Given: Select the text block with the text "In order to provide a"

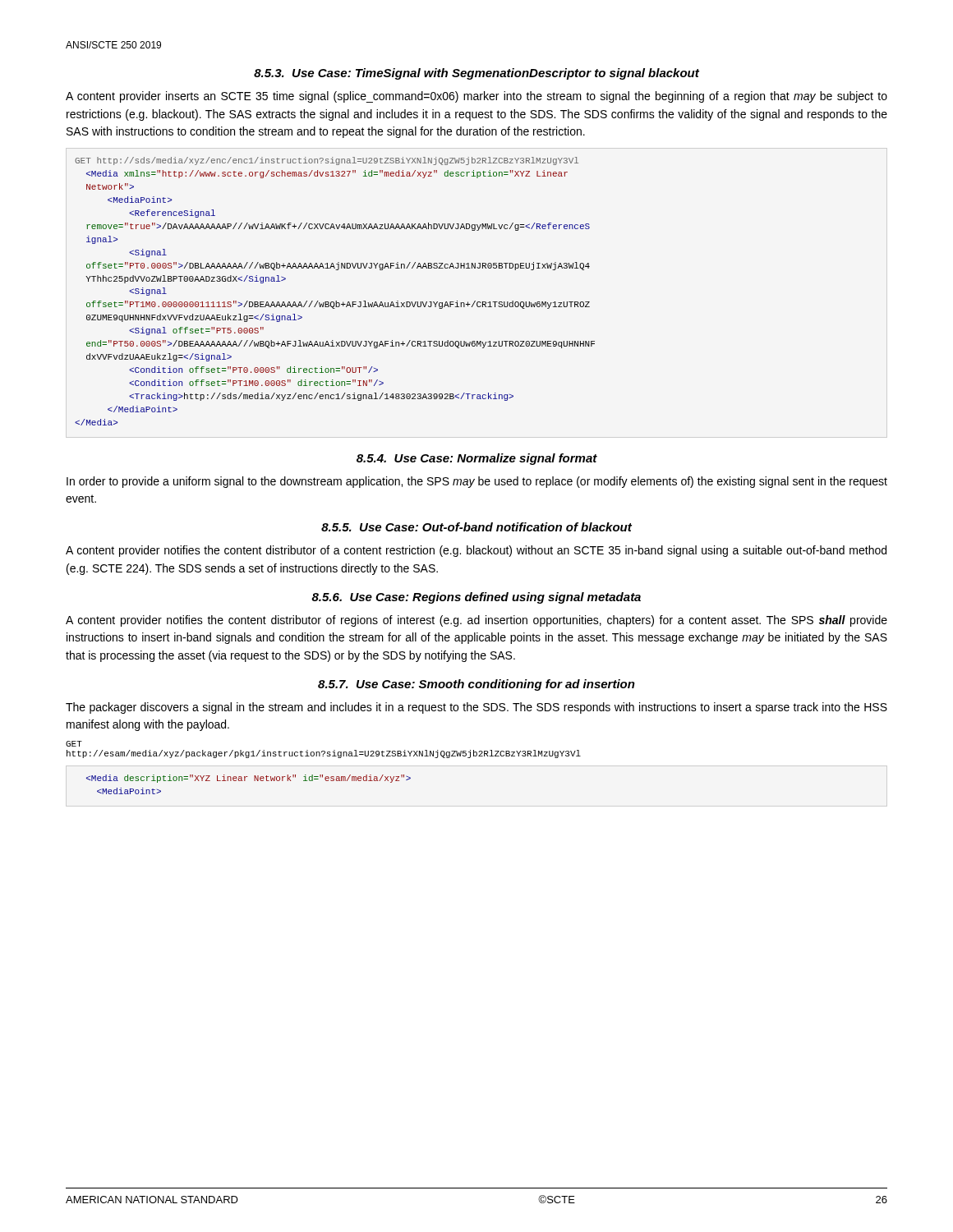Looking at the screenshot, I should [x=476, y=490].
